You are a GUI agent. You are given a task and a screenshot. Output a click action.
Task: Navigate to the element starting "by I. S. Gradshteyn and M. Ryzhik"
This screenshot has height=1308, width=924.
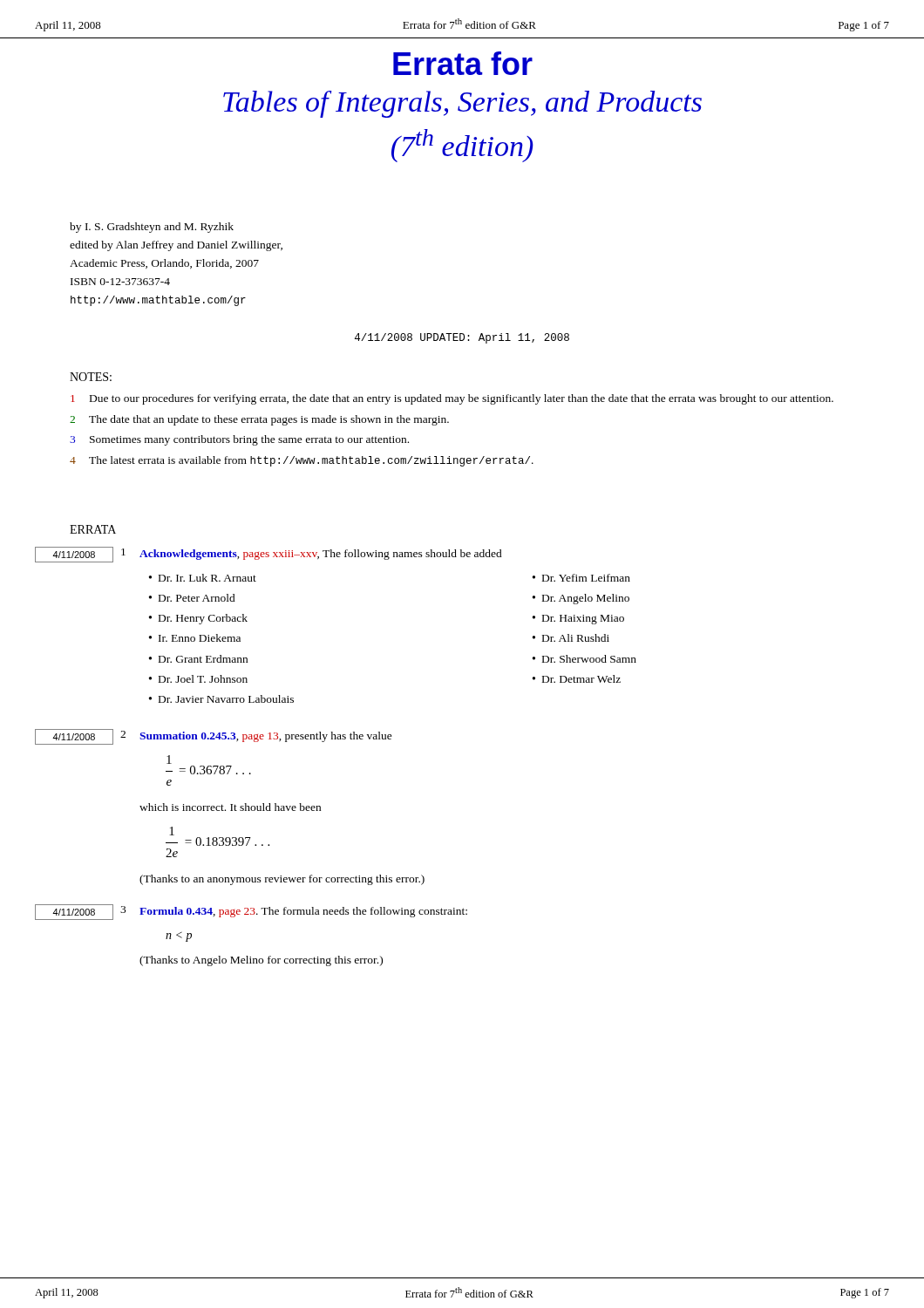coord(176,263)
